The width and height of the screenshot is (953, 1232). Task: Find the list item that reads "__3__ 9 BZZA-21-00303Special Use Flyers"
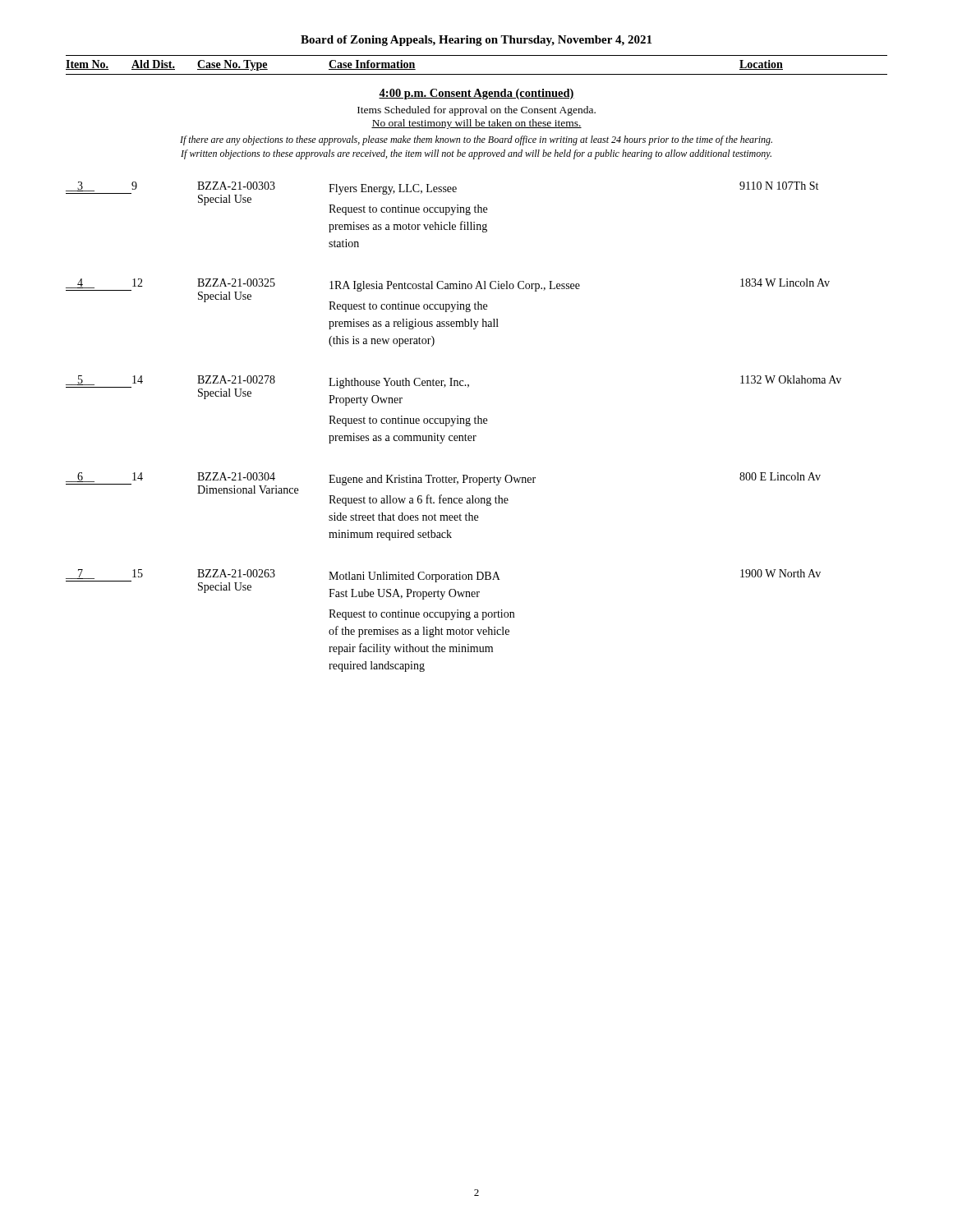tap(476, 216)
